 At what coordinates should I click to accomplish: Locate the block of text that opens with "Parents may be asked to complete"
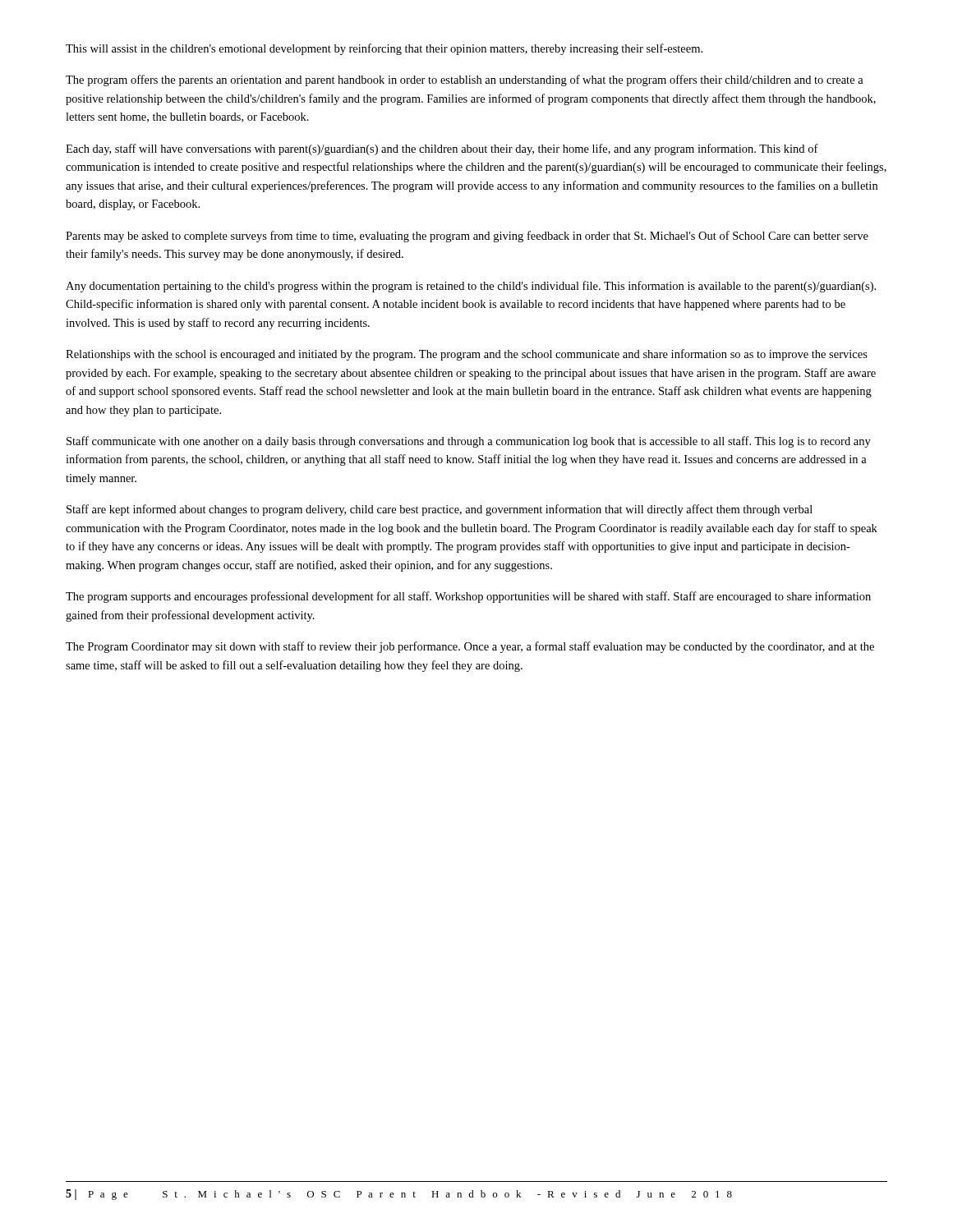pos(467,245)
